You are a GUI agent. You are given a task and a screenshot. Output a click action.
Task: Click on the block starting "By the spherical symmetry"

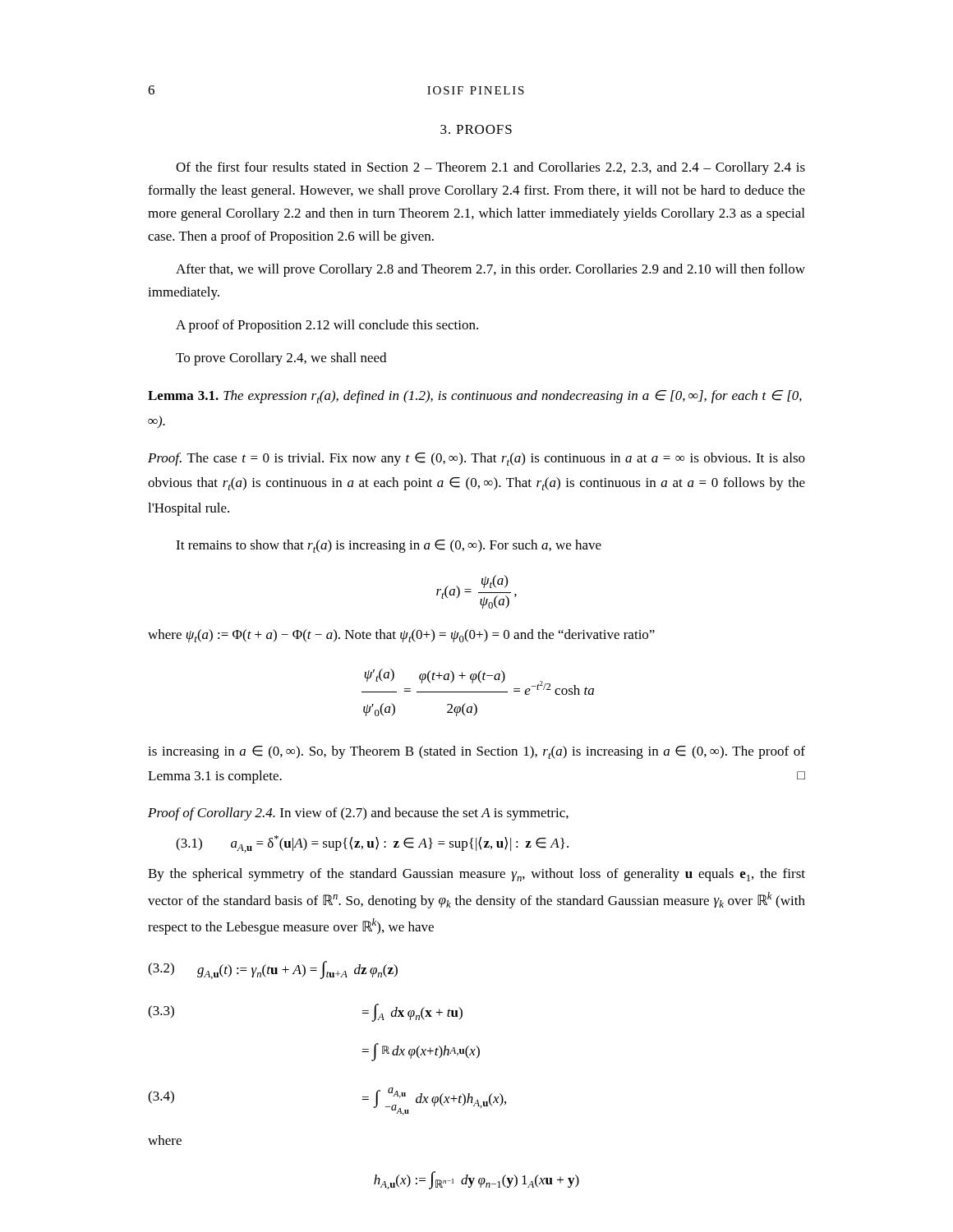476,901
